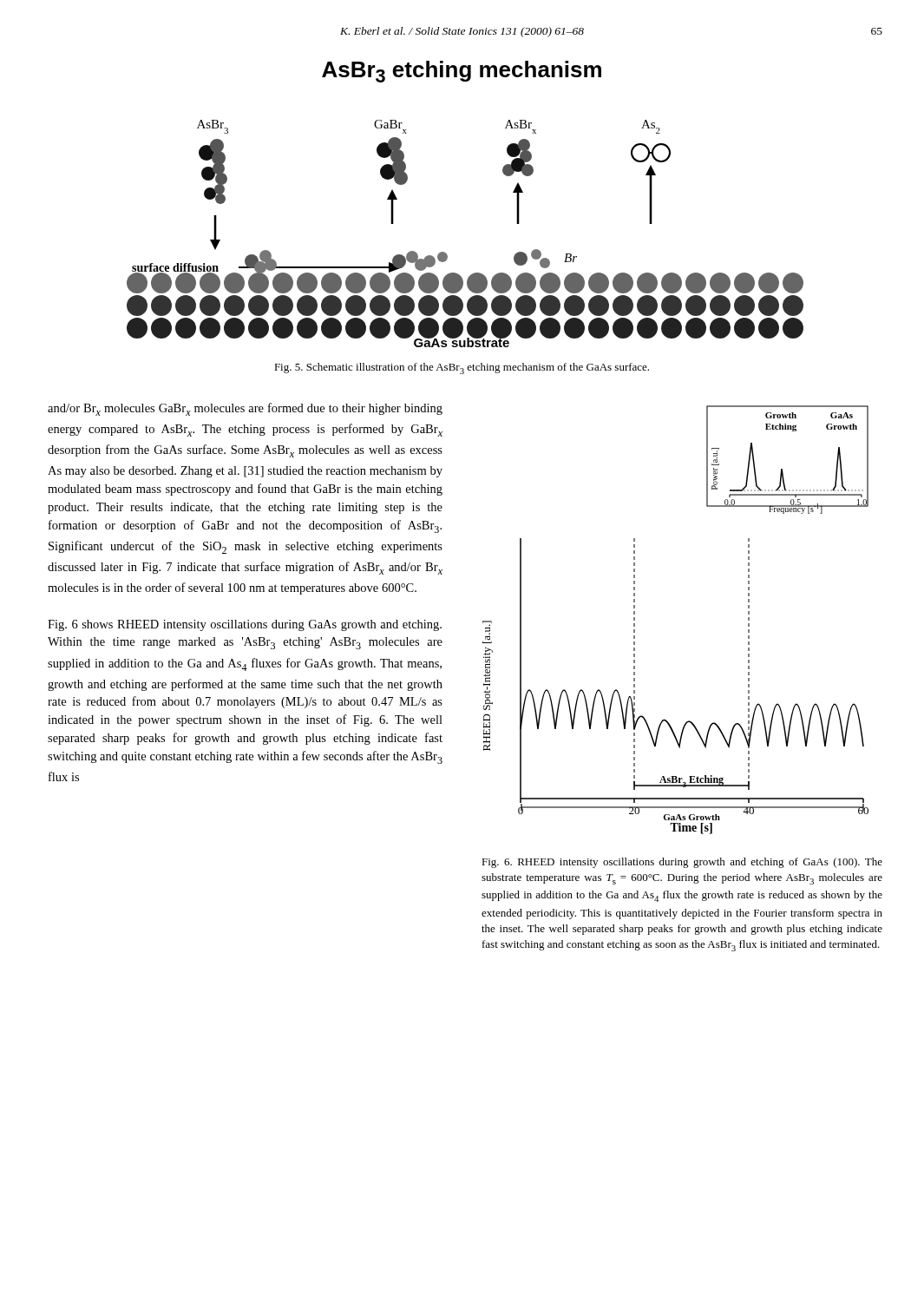Find the schematic
The width and height of the screenshot is (924, 1302).
[462, 223]
